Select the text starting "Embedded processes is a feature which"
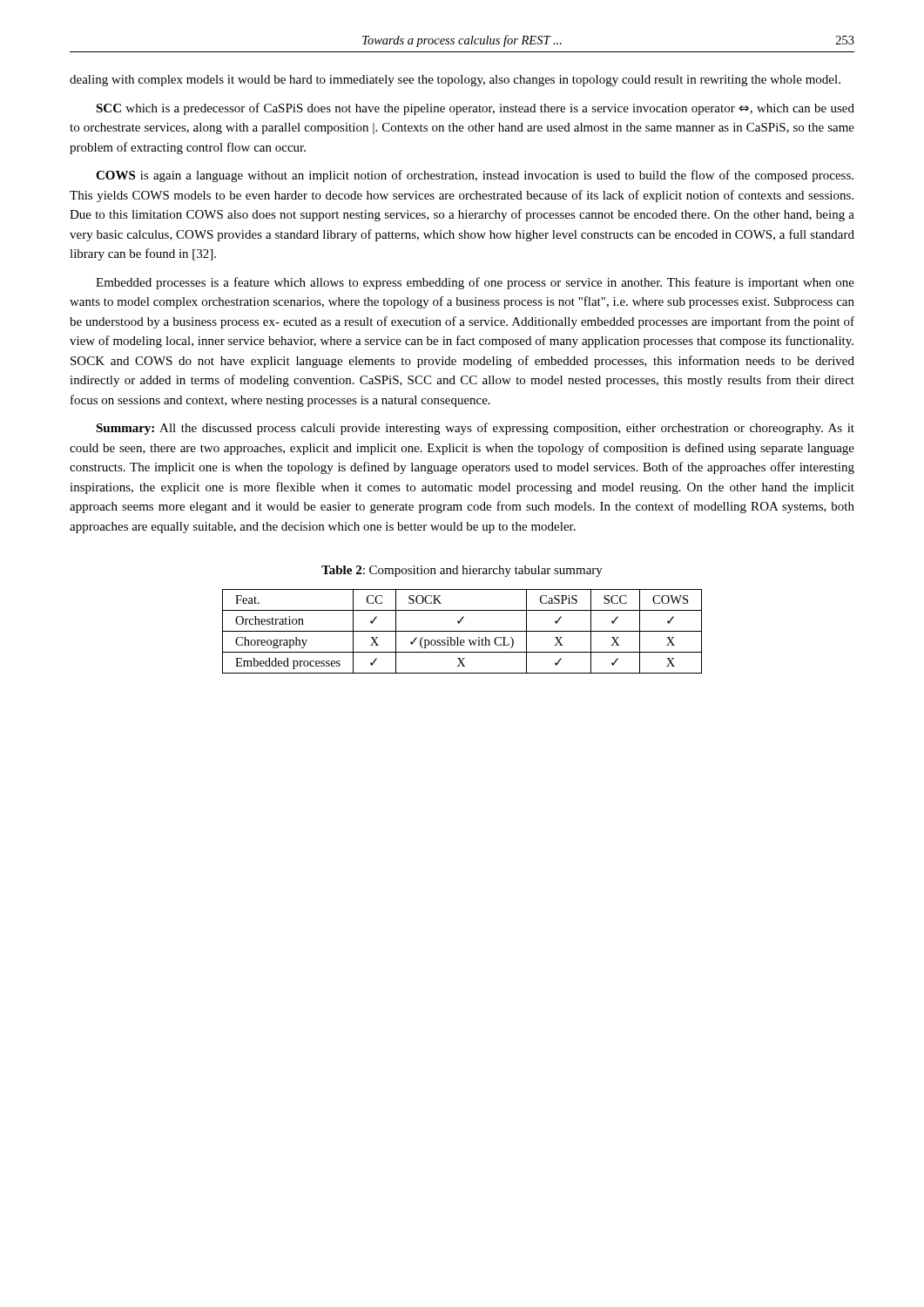 [462, 341]
